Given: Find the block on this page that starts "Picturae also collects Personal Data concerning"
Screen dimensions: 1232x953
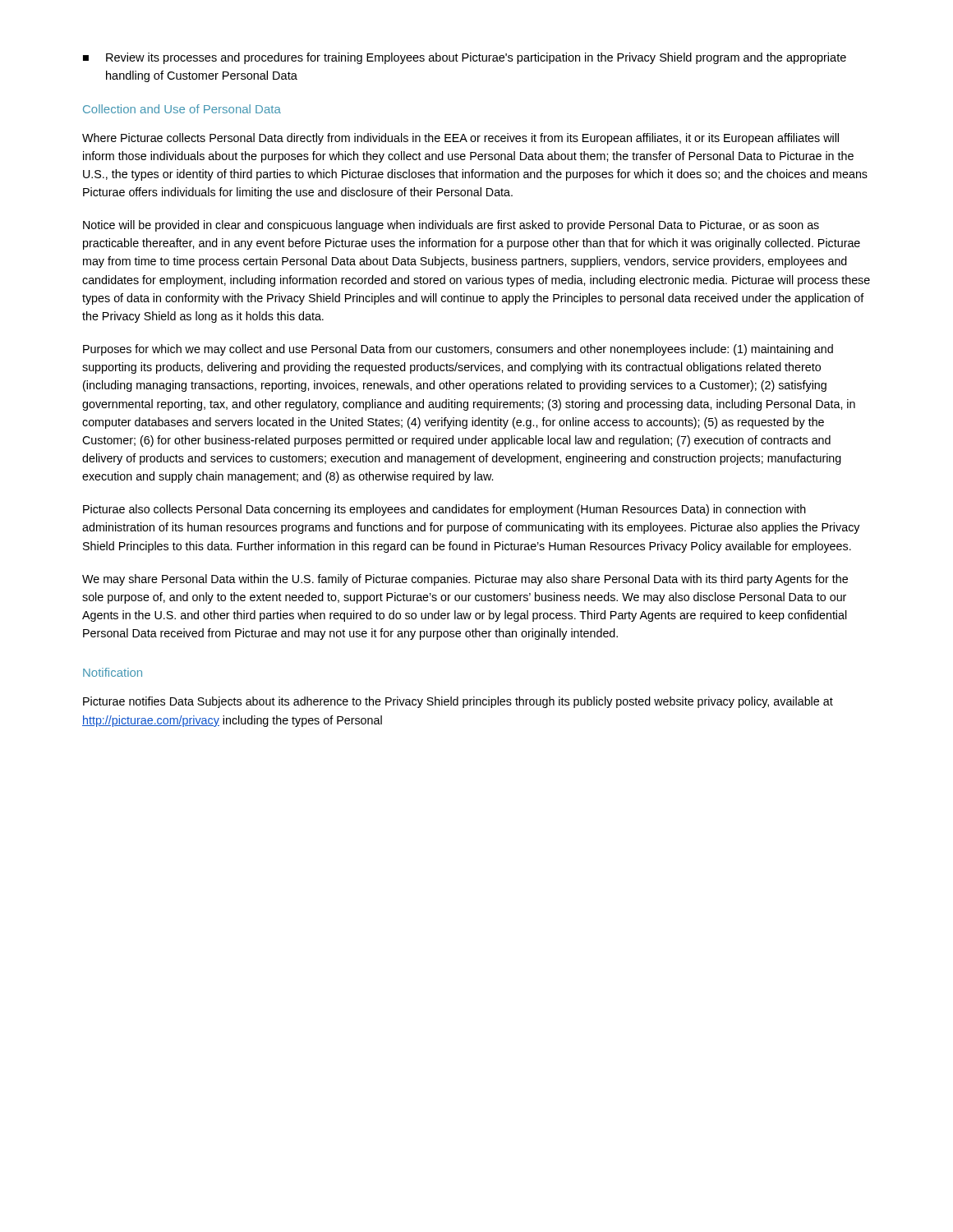Looking at the screenshot, I should 471,528.
